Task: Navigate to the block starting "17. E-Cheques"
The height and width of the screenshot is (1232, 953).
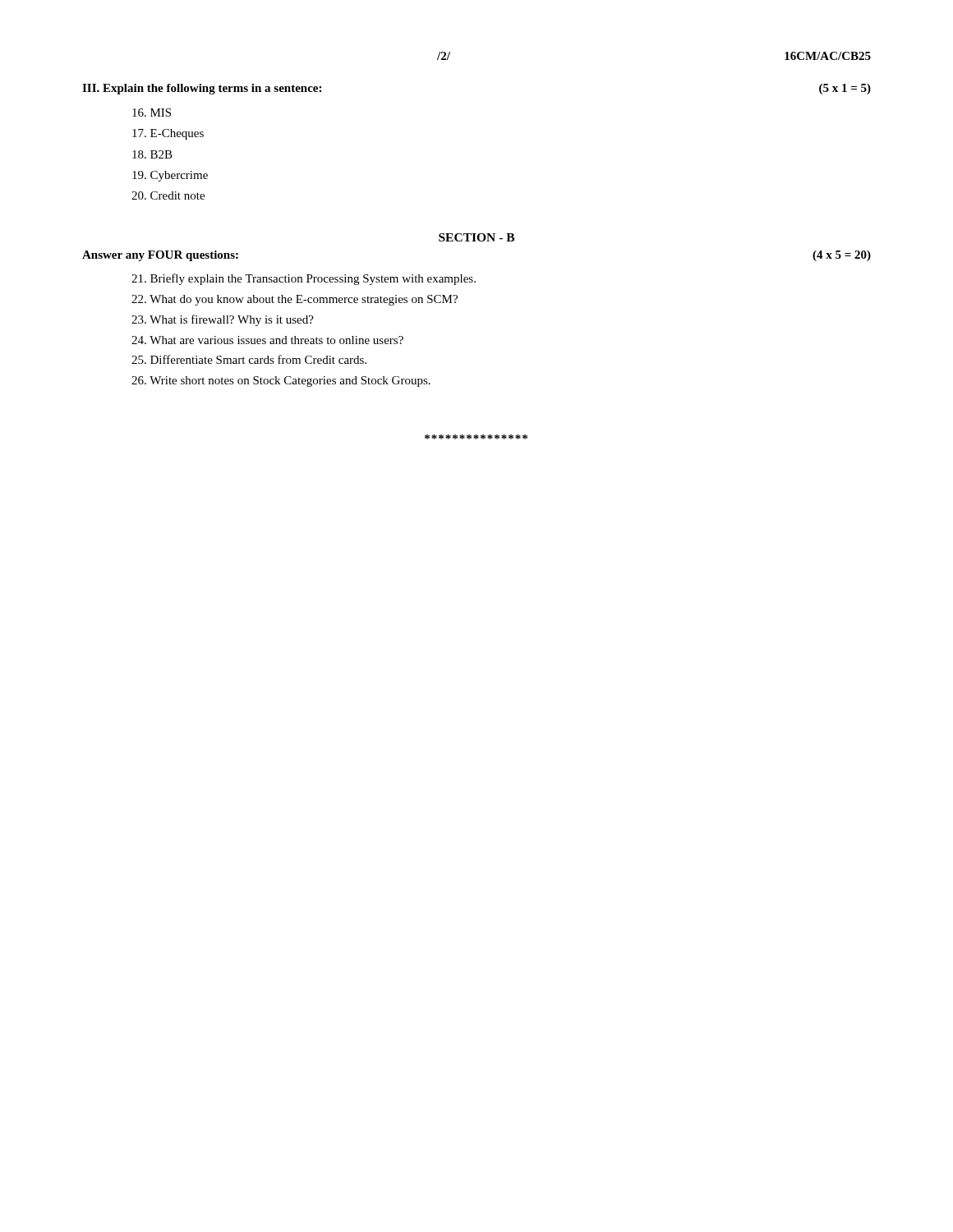Action: click(168, 133)
